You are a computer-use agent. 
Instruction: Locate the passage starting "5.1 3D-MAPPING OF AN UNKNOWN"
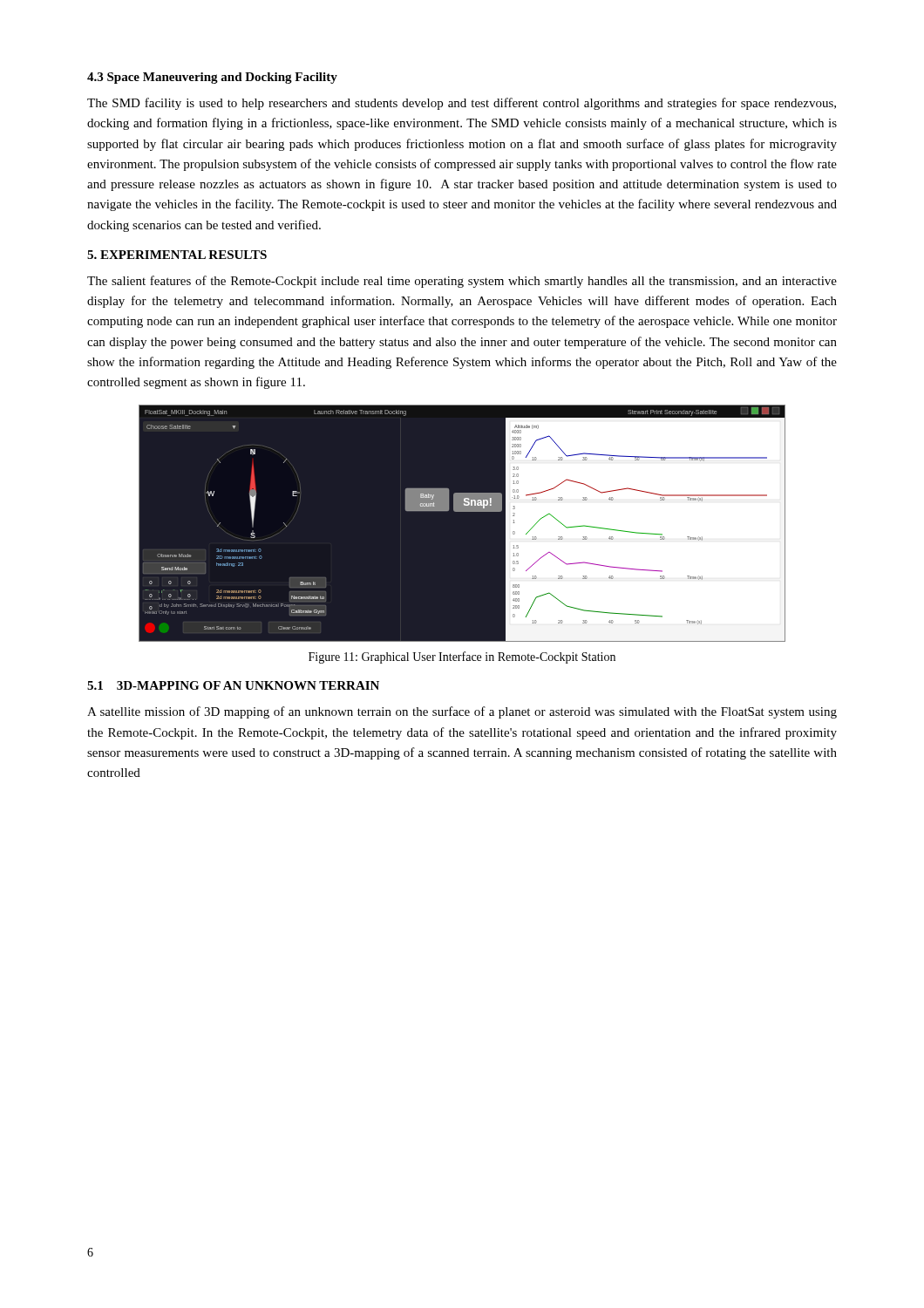[233, 686]
